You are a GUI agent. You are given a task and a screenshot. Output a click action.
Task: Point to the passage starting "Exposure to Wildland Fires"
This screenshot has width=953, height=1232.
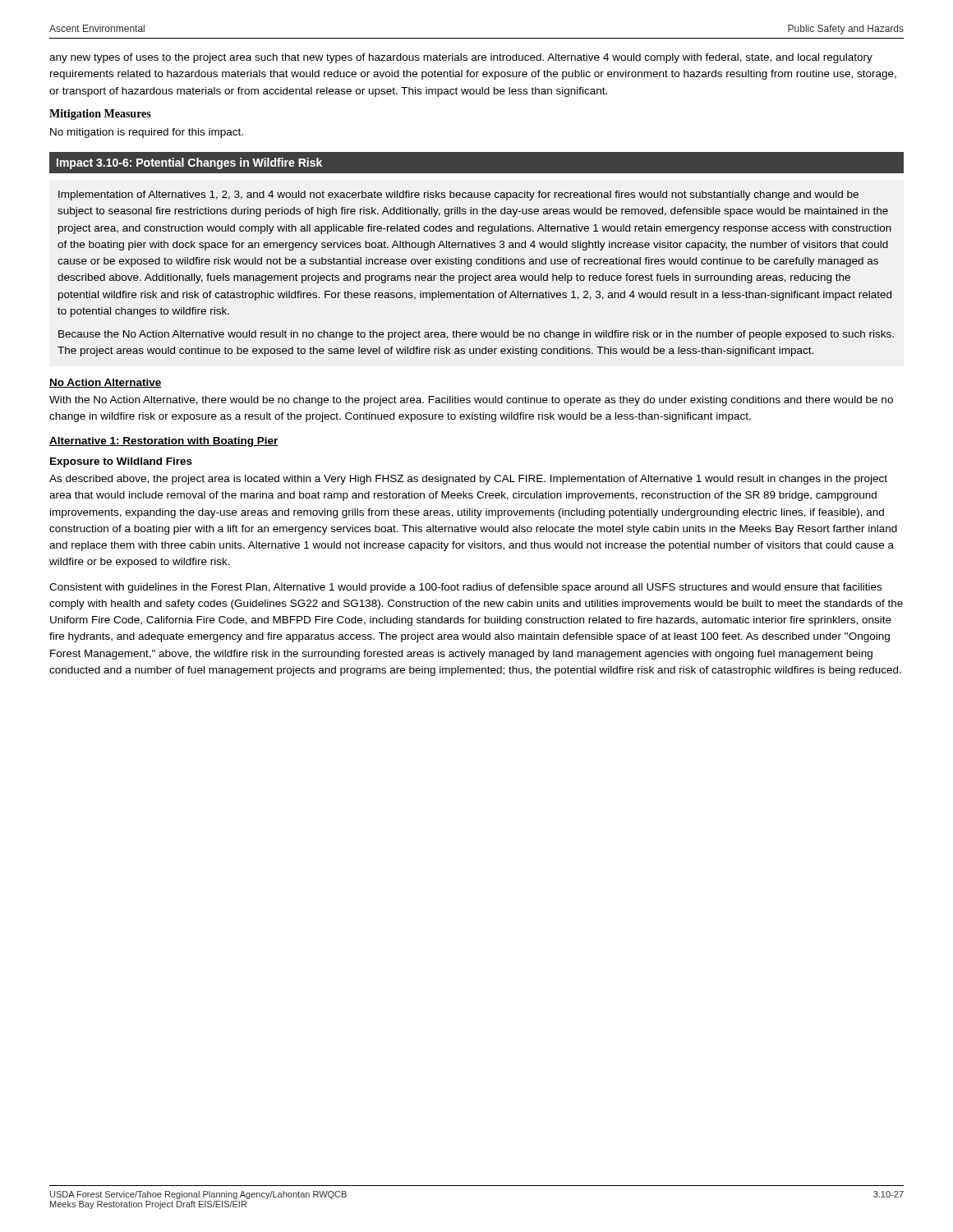(121, 462)
